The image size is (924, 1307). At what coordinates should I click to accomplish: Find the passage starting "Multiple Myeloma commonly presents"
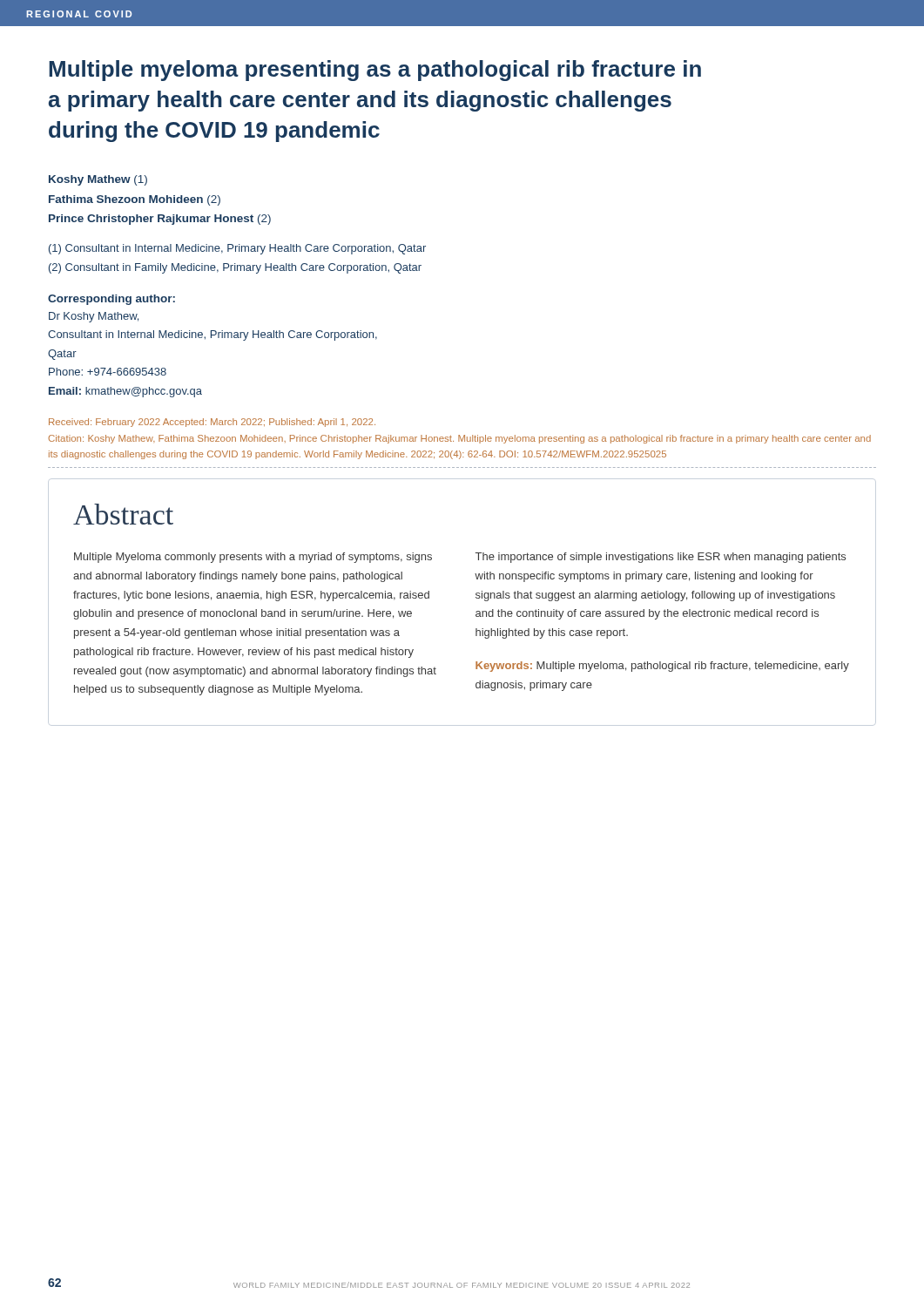point(261,623)
